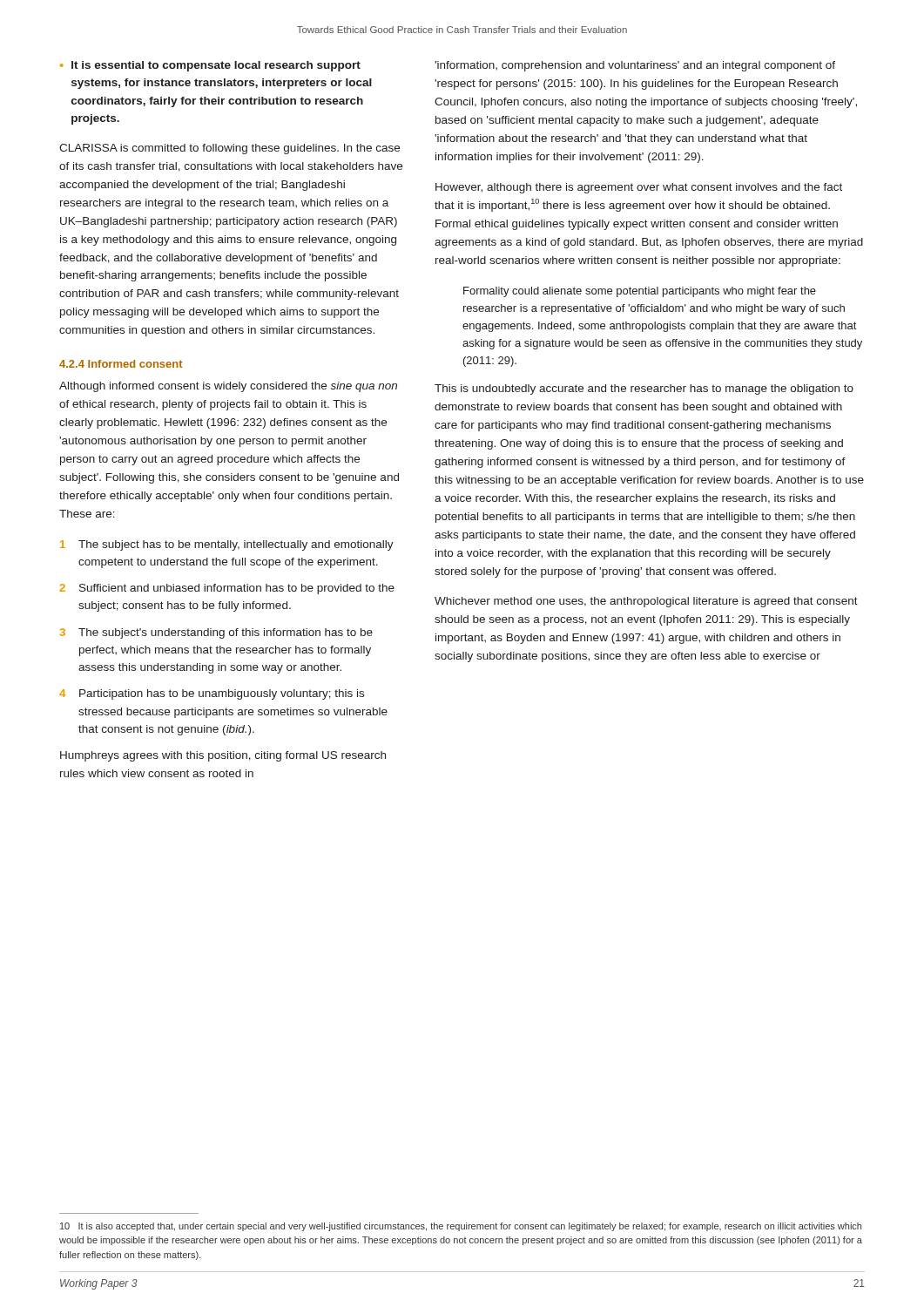Select a footnote

[x=461, y=1240]
